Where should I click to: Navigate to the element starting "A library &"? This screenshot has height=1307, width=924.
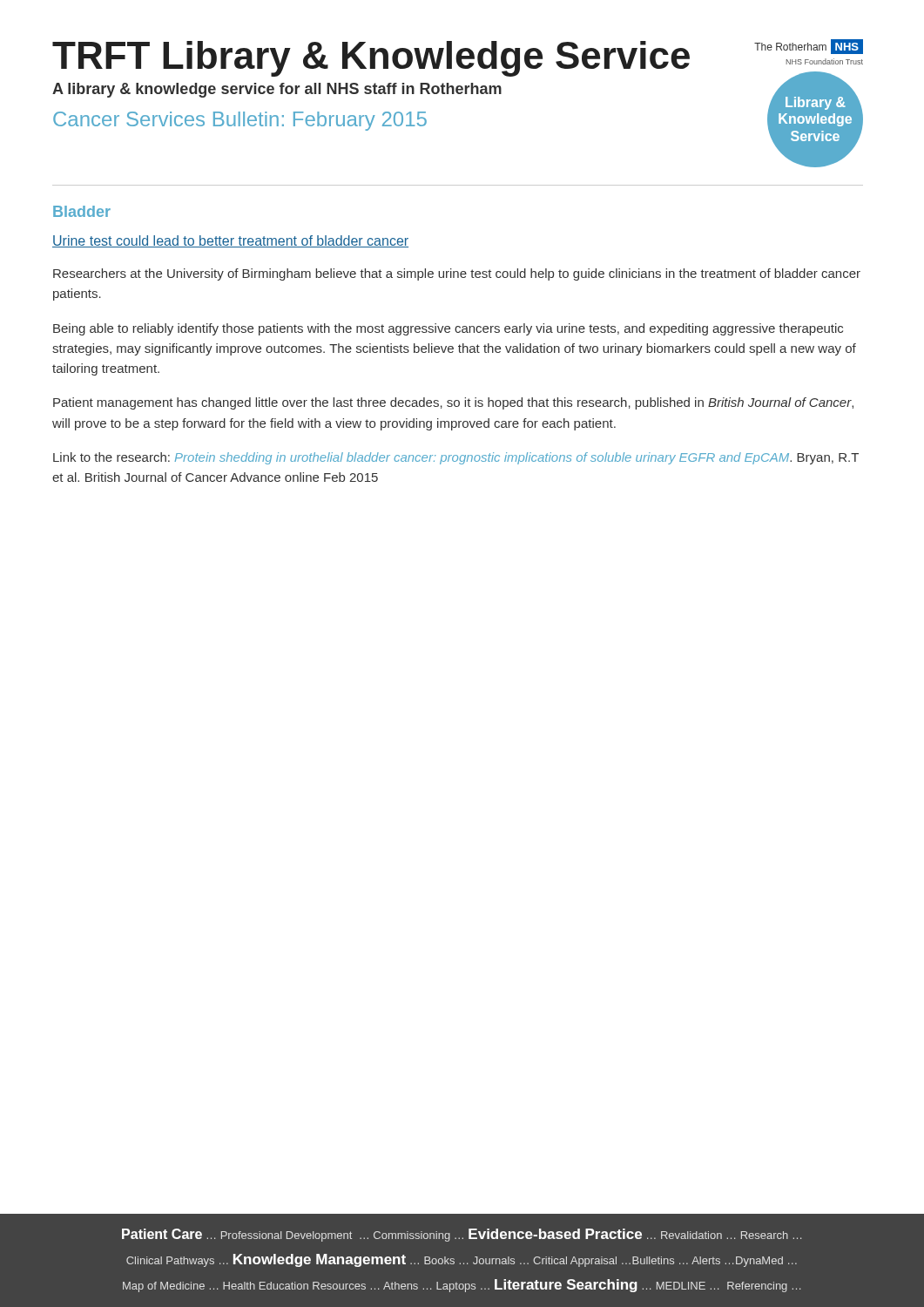pos(379,90)
